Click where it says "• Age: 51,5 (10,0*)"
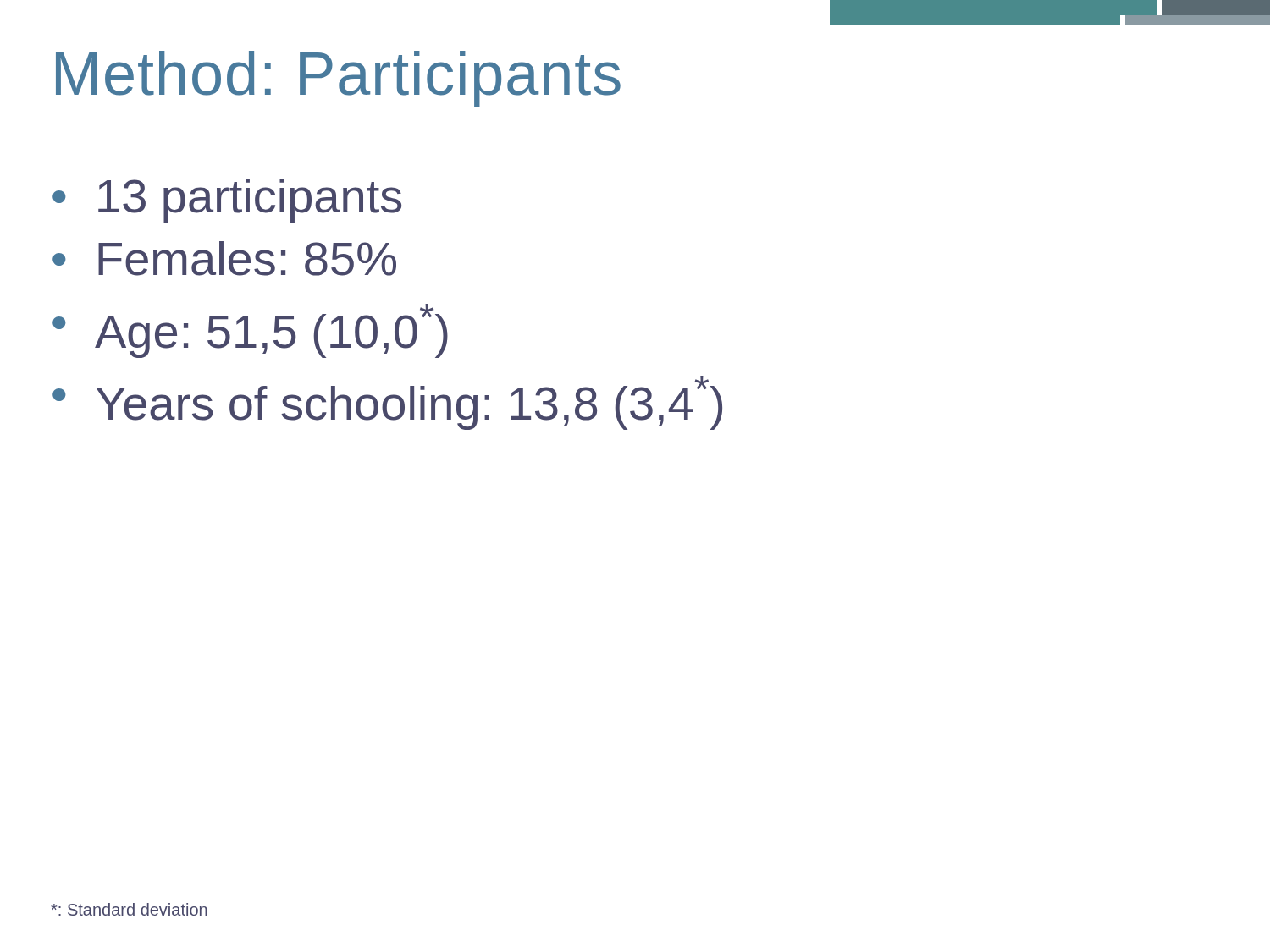This screenshot has width=1270, height=952. pos(251,327)
